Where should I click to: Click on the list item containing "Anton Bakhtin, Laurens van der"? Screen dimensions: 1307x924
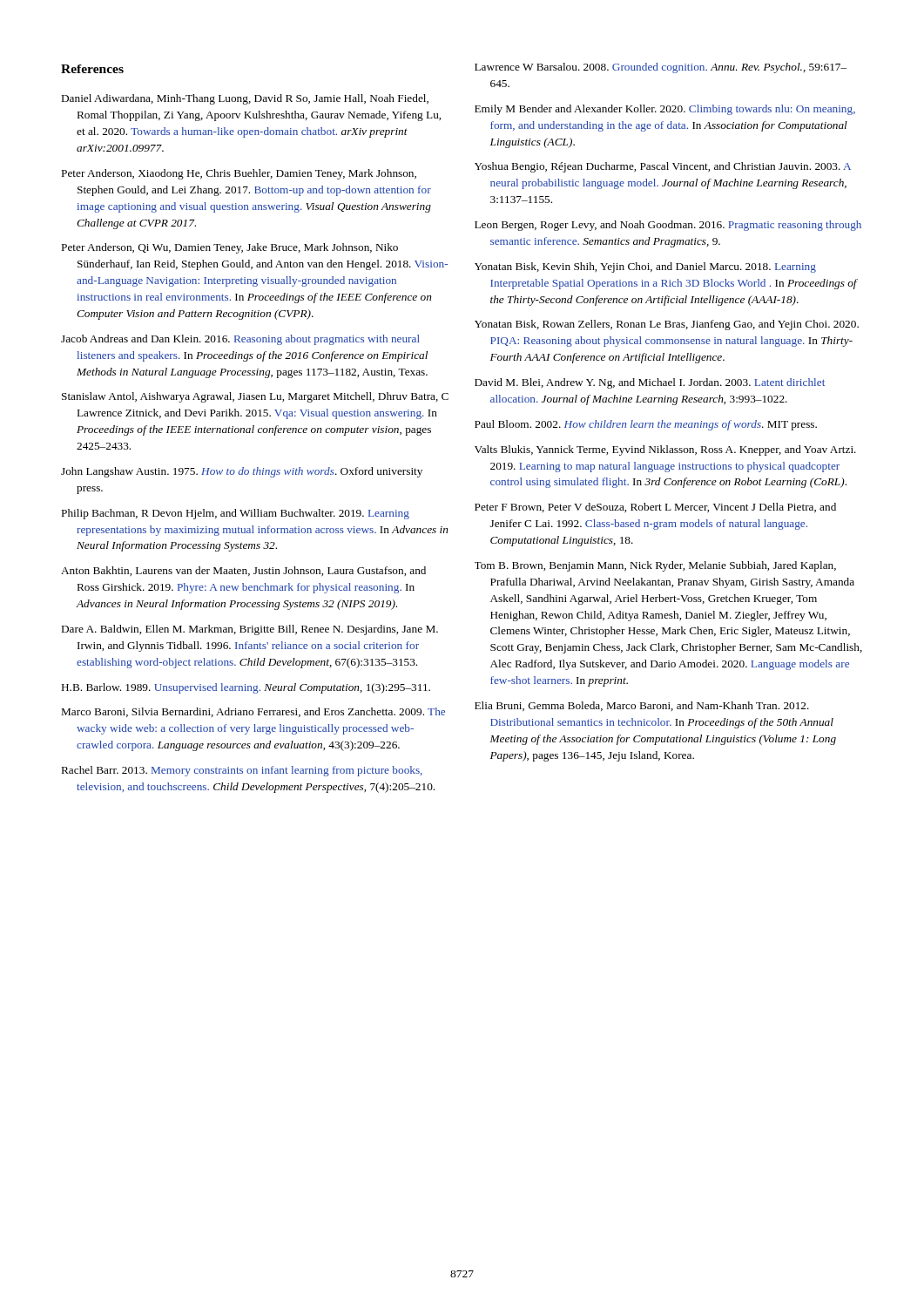click(244, 587)
